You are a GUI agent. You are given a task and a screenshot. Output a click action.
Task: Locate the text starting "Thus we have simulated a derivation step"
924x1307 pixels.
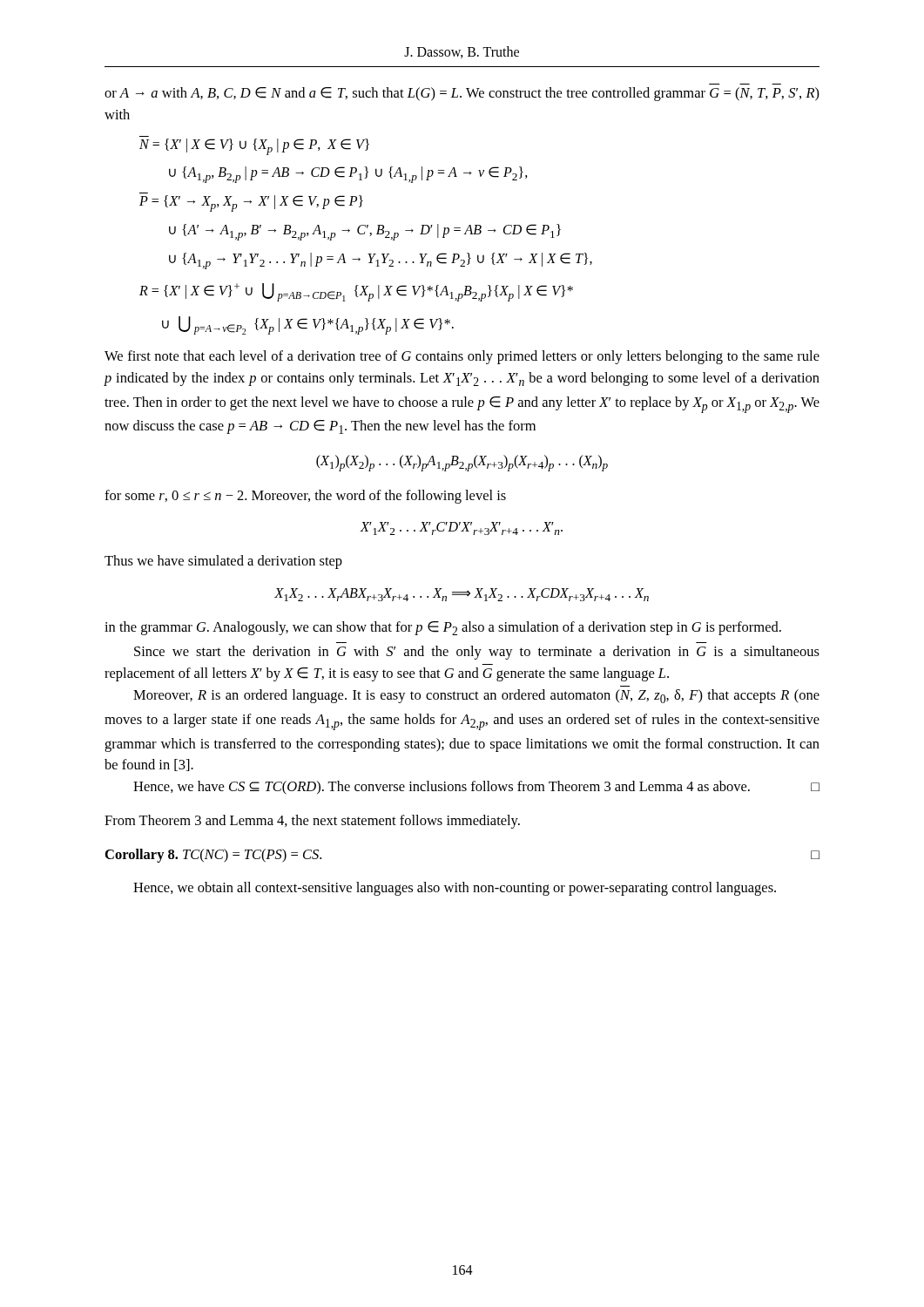(x=223, y=561)
